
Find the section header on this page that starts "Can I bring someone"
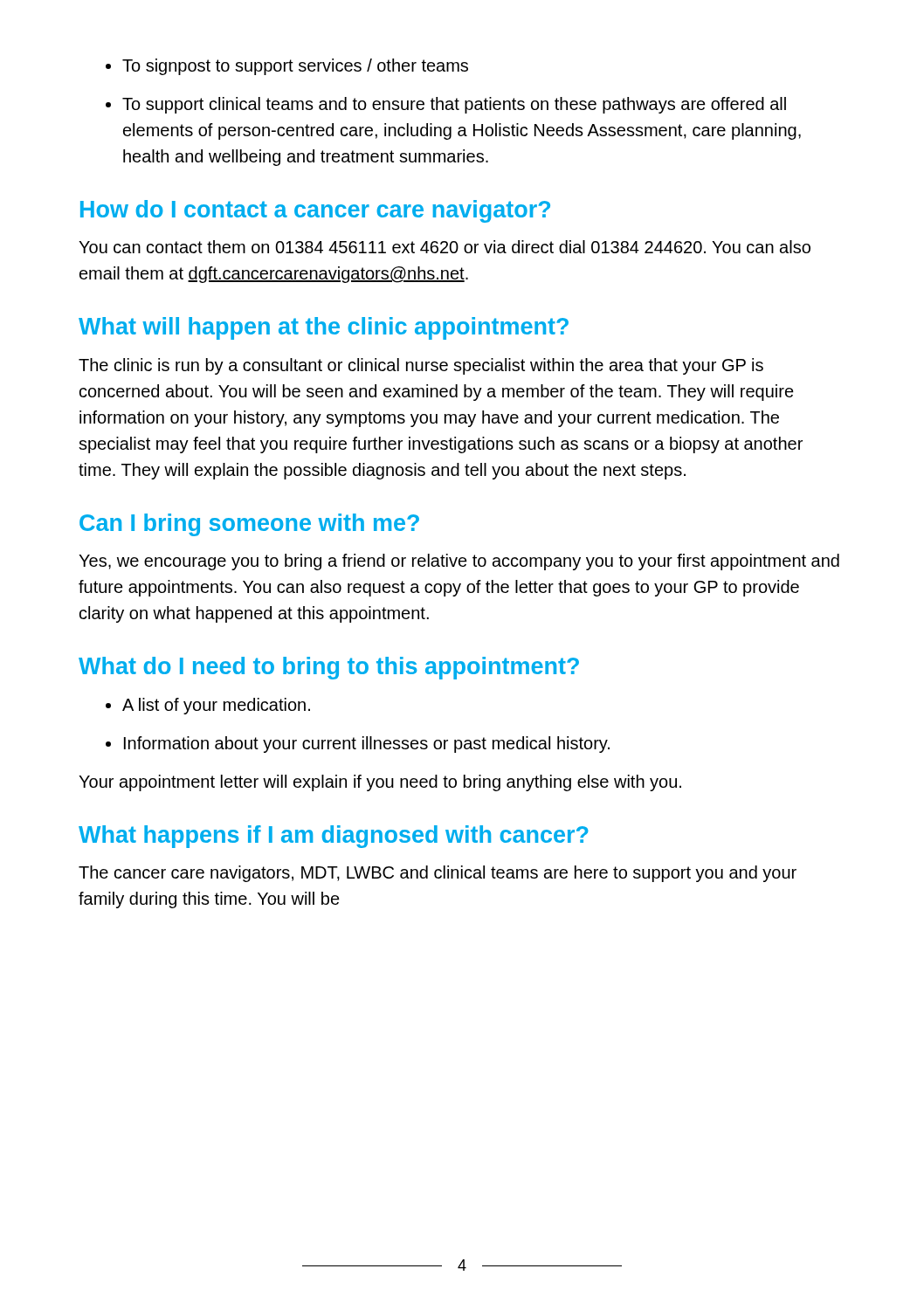click(250, 523)
